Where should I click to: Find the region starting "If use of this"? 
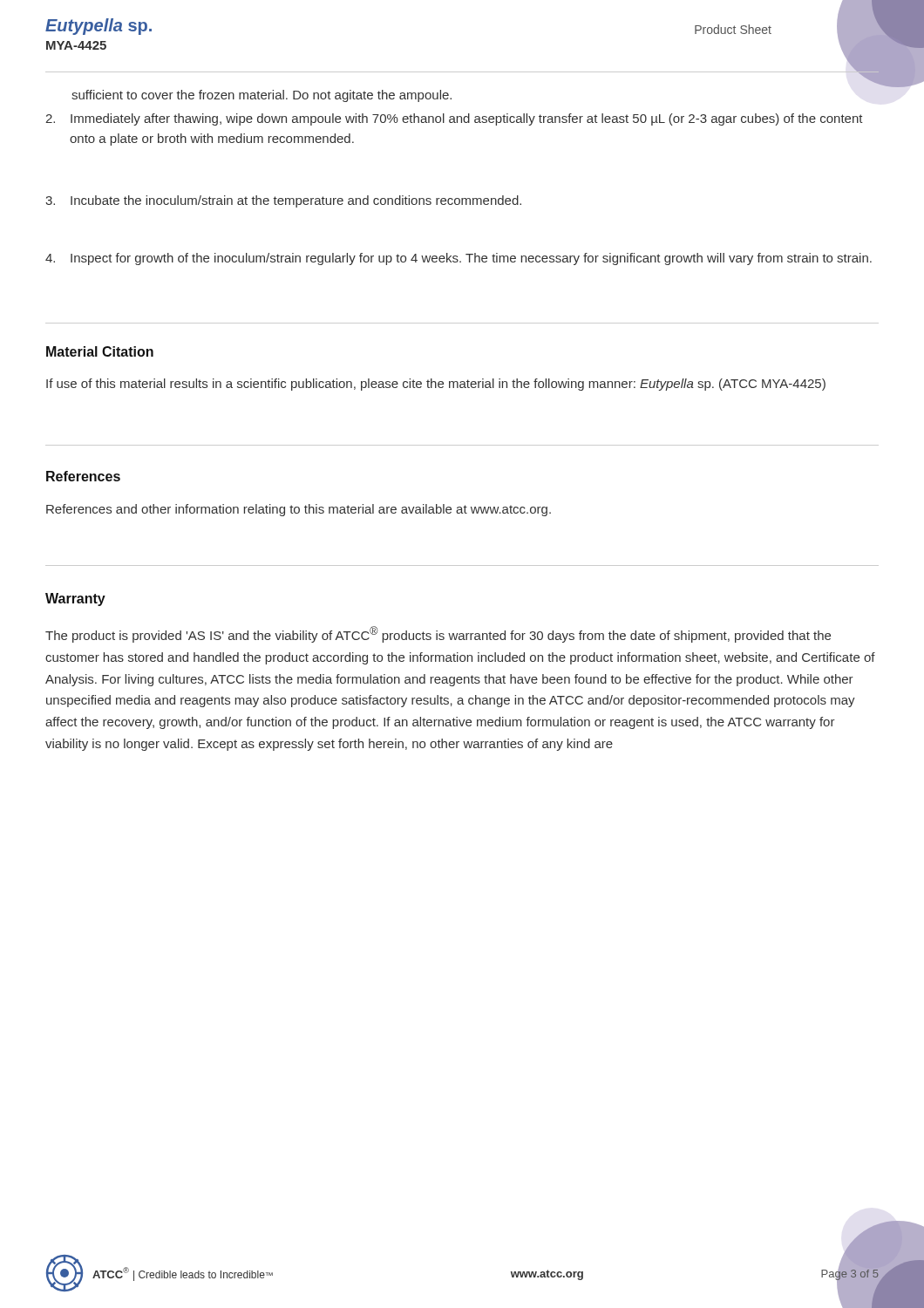click(436, 383)
